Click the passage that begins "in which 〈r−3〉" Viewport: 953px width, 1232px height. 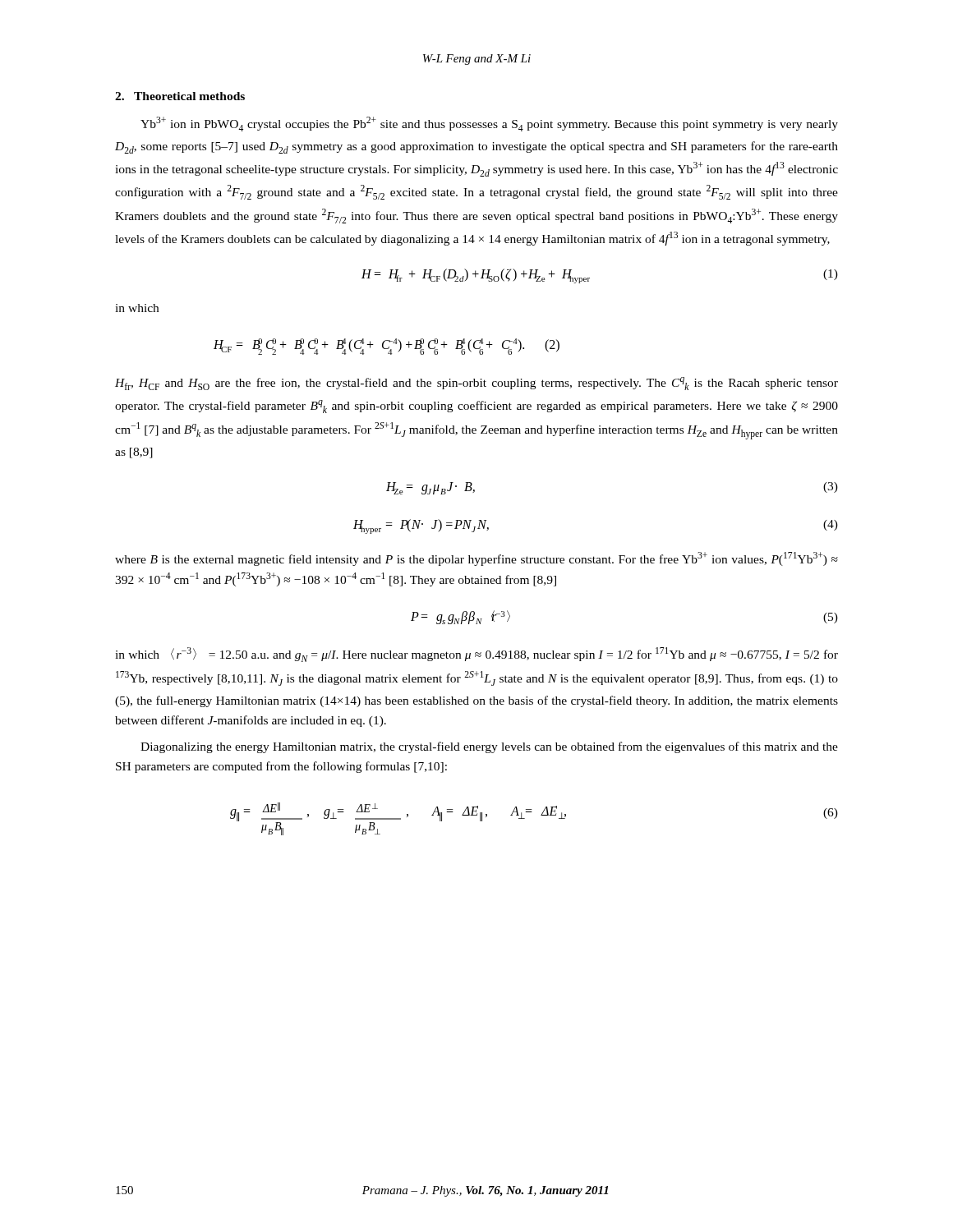click(476, 710)
